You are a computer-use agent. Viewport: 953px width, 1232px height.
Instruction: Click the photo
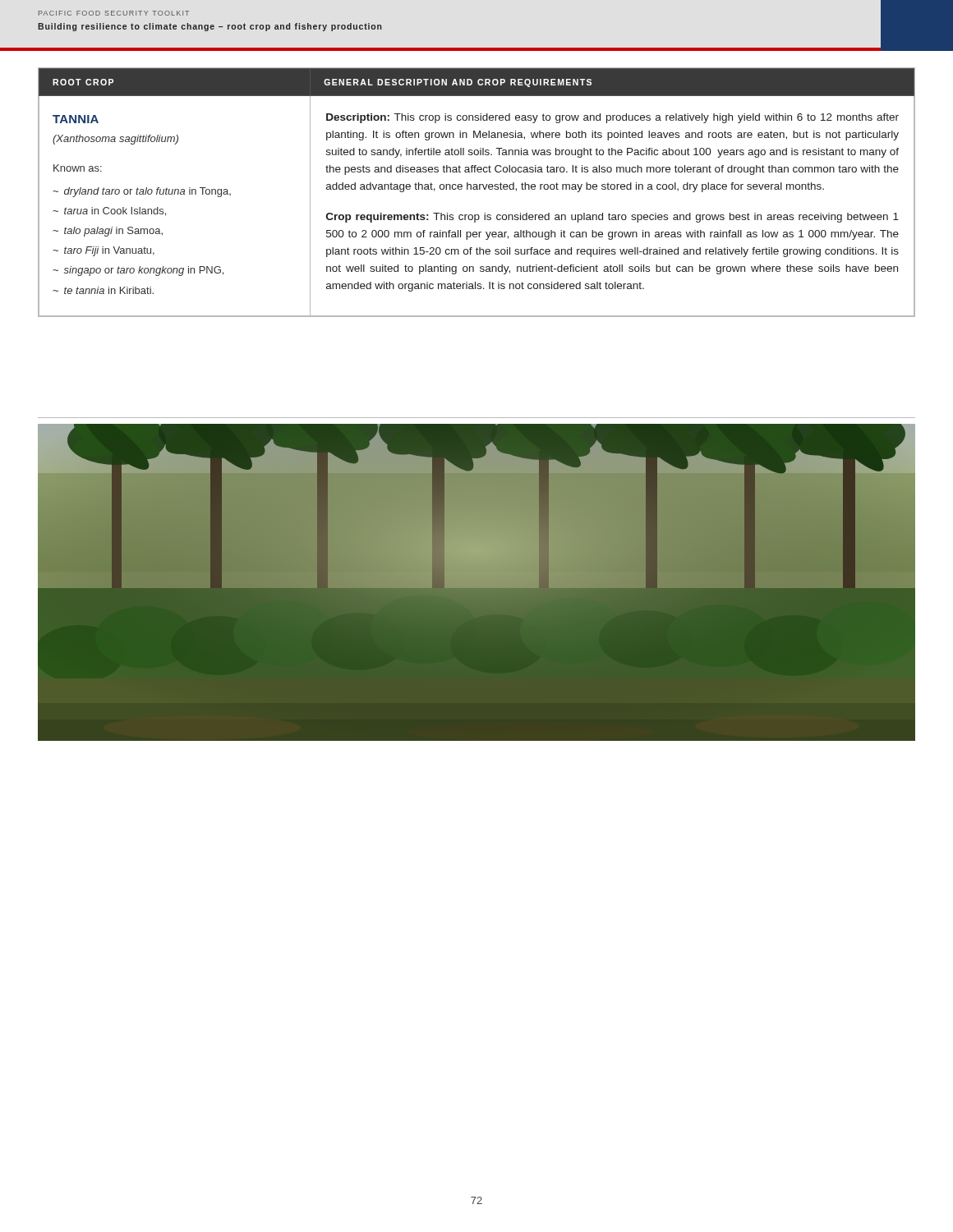(476, 582)
